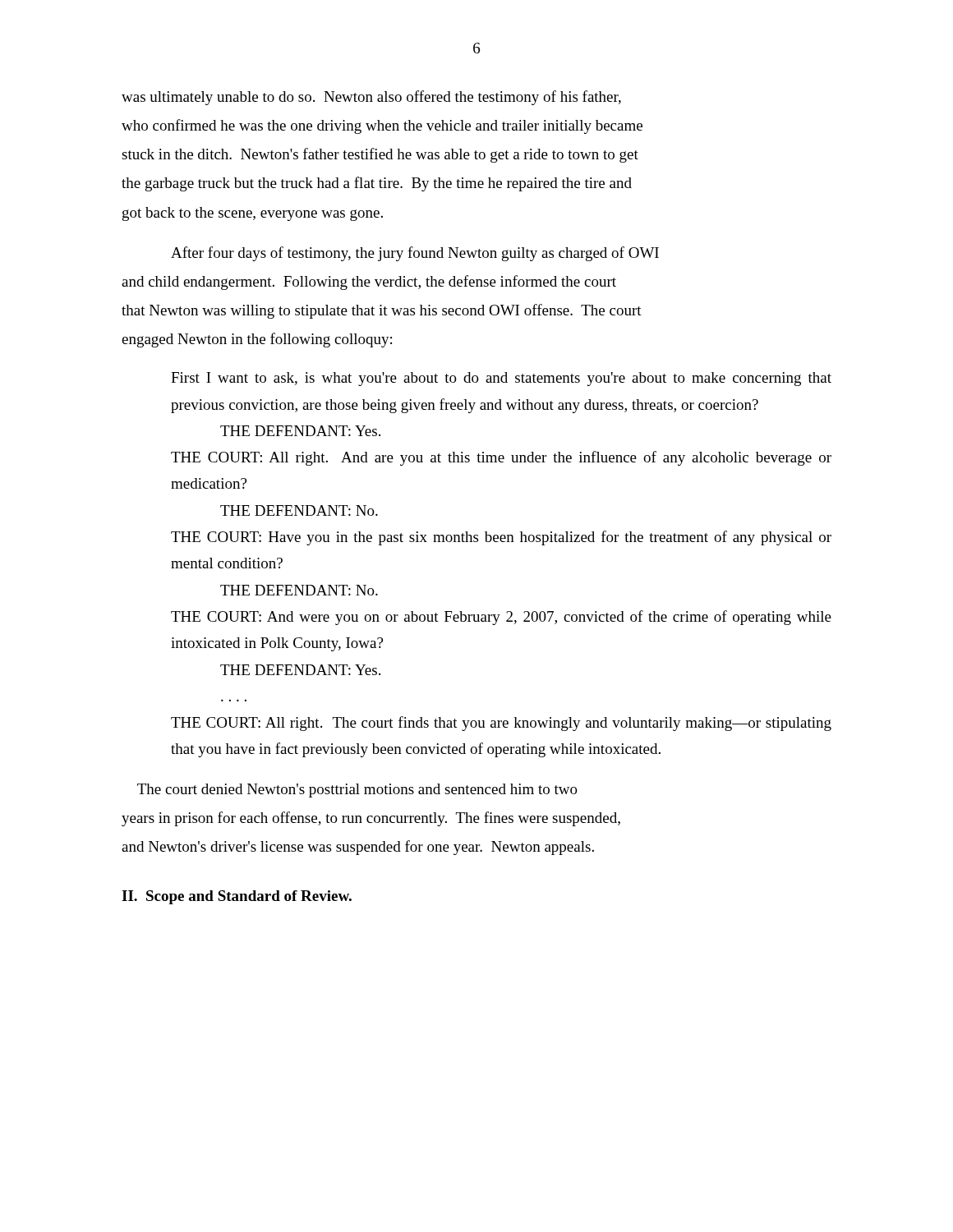This screenshot has width=953, height=1232.
Task: Find the text block with the text "engaged Newton in"
Action: pyautogui.click(x=258, y=339)
